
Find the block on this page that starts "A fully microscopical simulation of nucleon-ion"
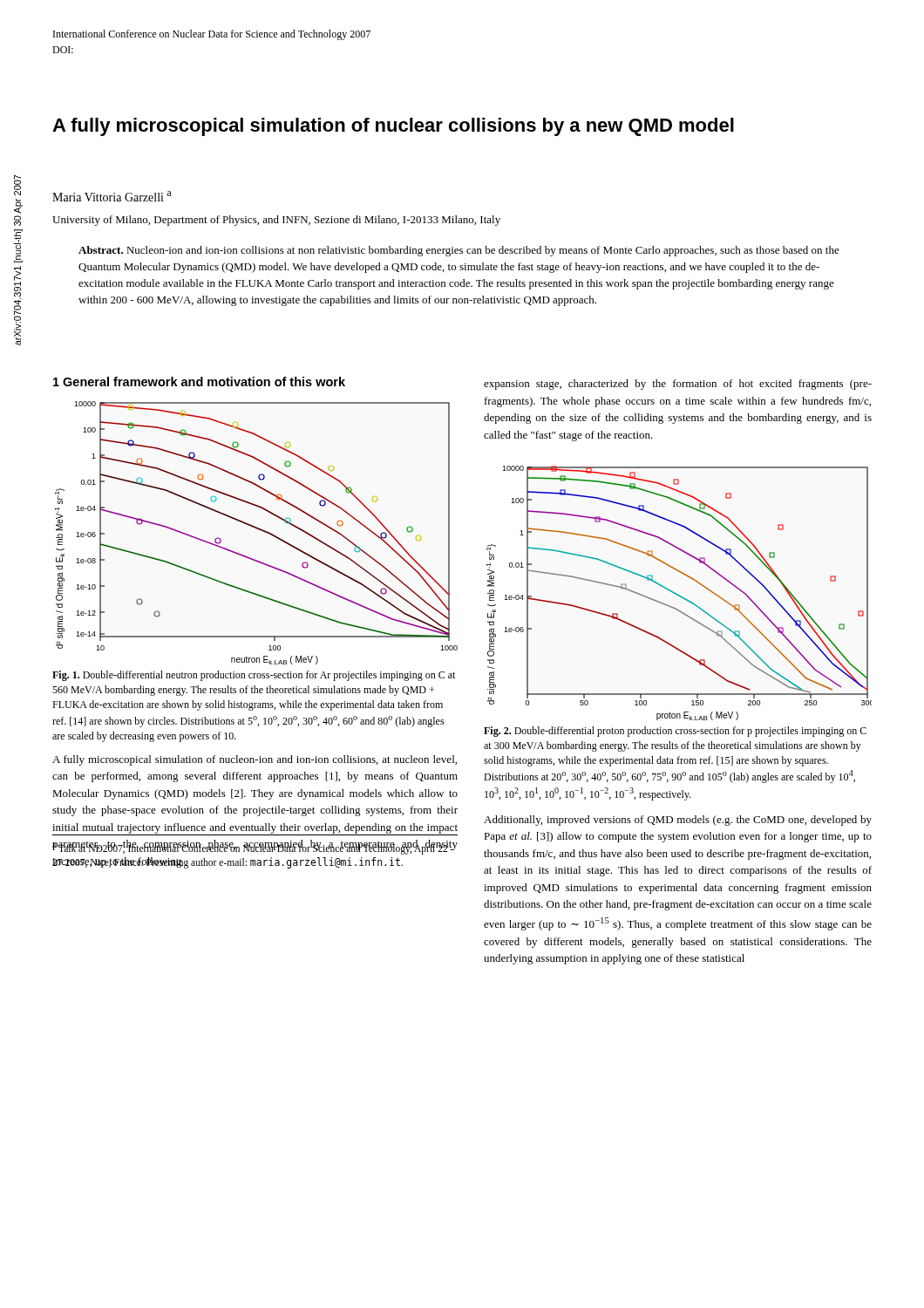coord(255,810)
